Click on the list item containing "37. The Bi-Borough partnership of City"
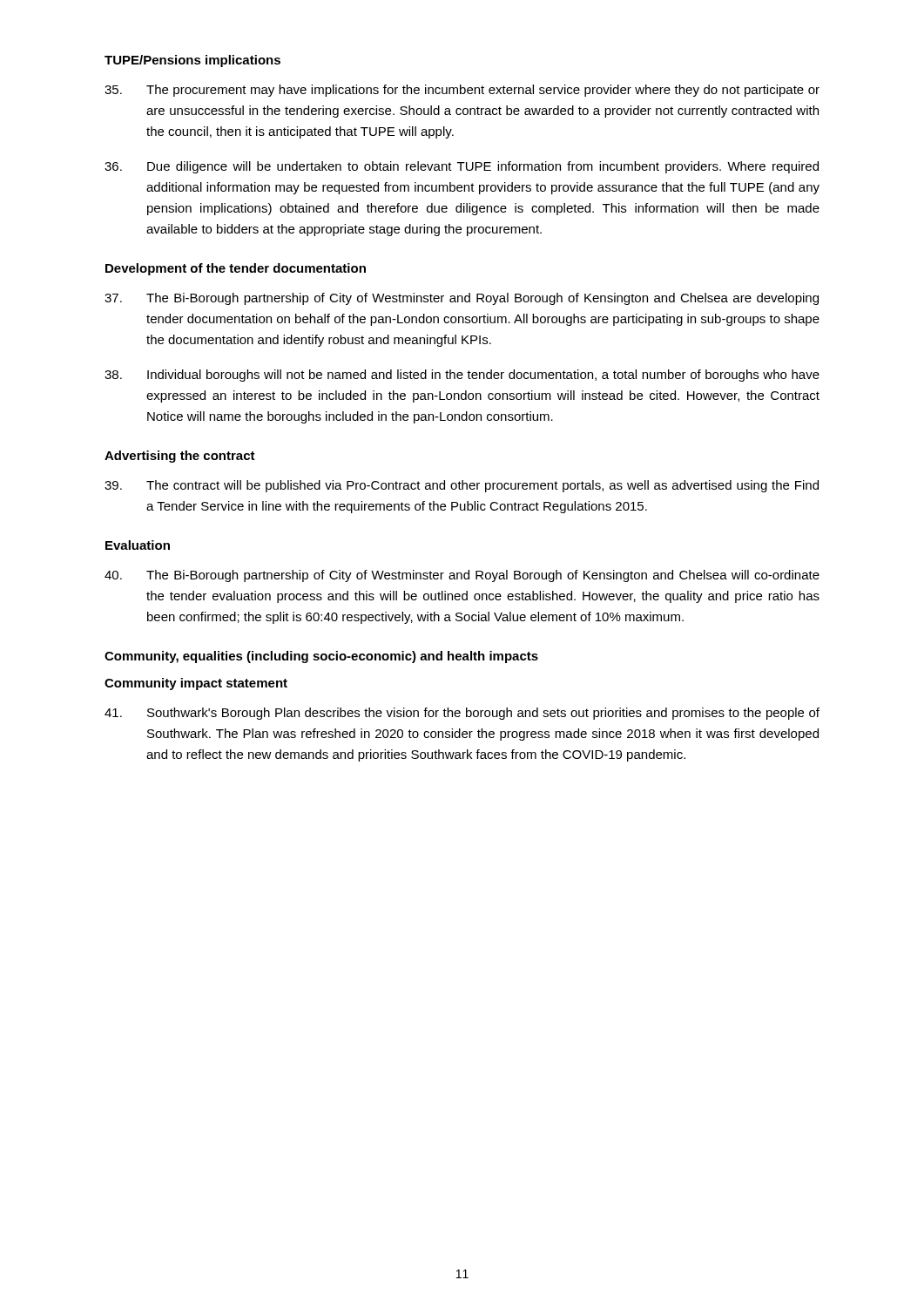Image resolution: width=924 pixels, height=1307 pixels. click(462, 319)
